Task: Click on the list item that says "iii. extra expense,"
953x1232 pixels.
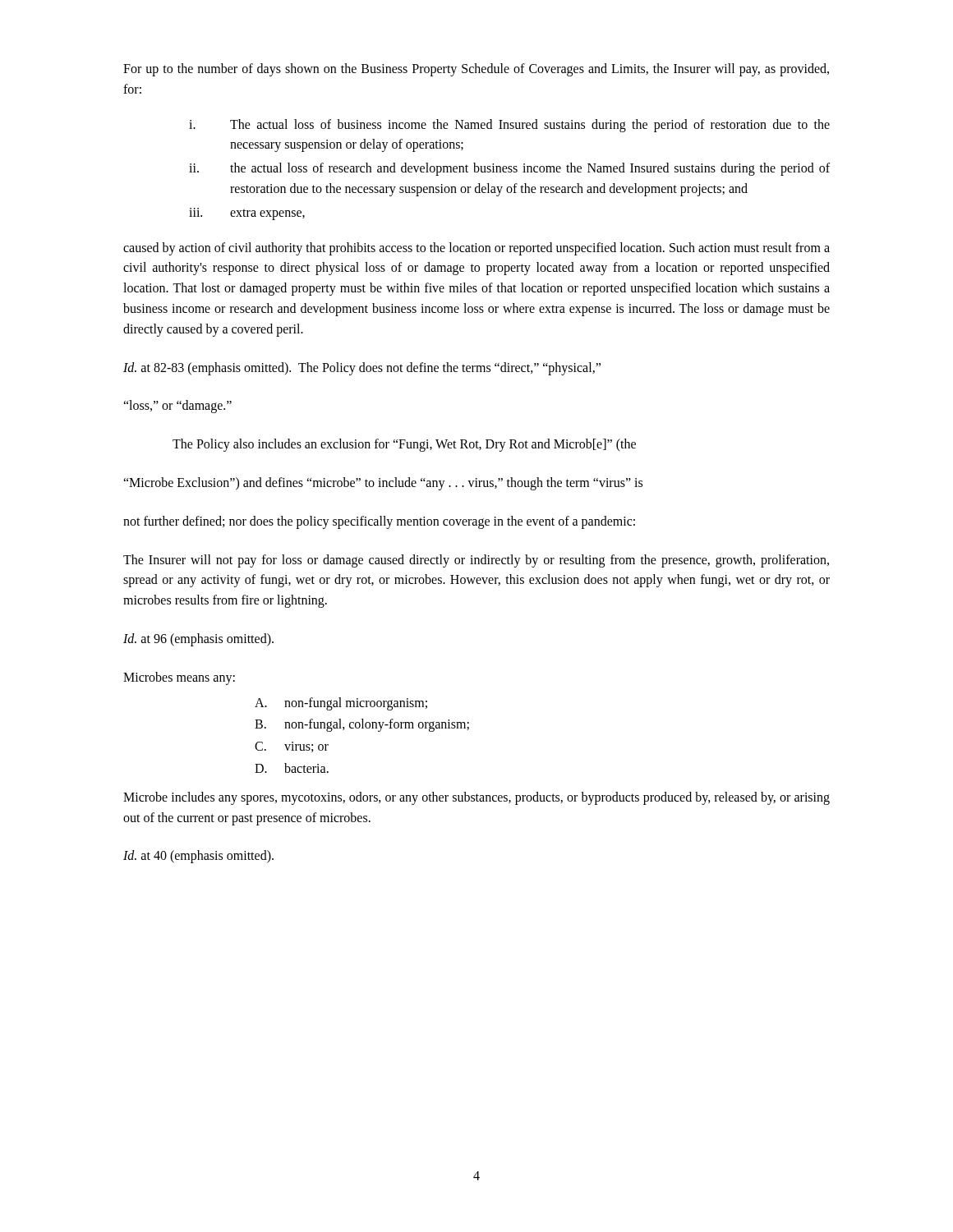Action: [247, 214]
